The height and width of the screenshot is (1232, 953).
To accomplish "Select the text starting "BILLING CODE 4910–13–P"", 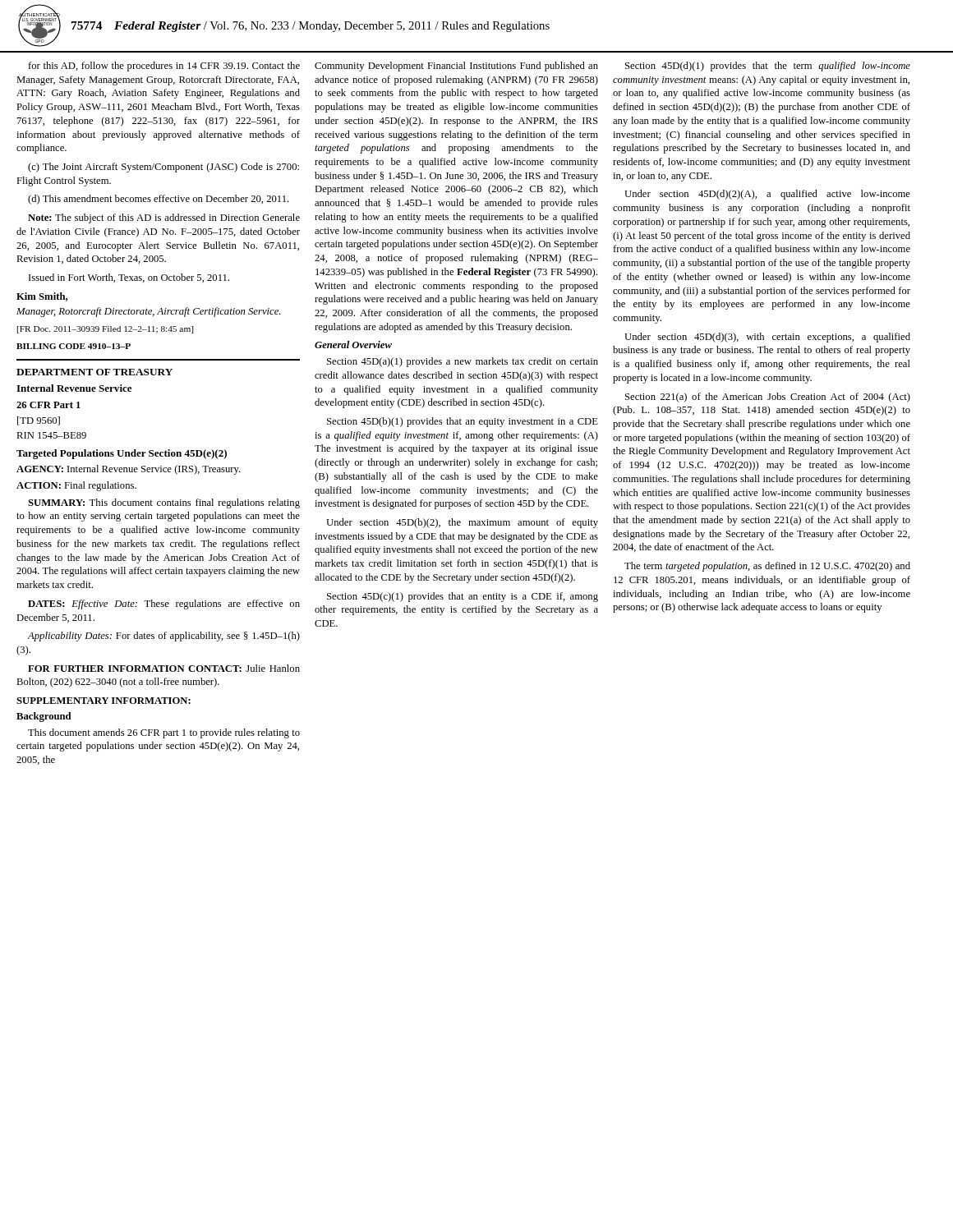I will tap(74, 346).
